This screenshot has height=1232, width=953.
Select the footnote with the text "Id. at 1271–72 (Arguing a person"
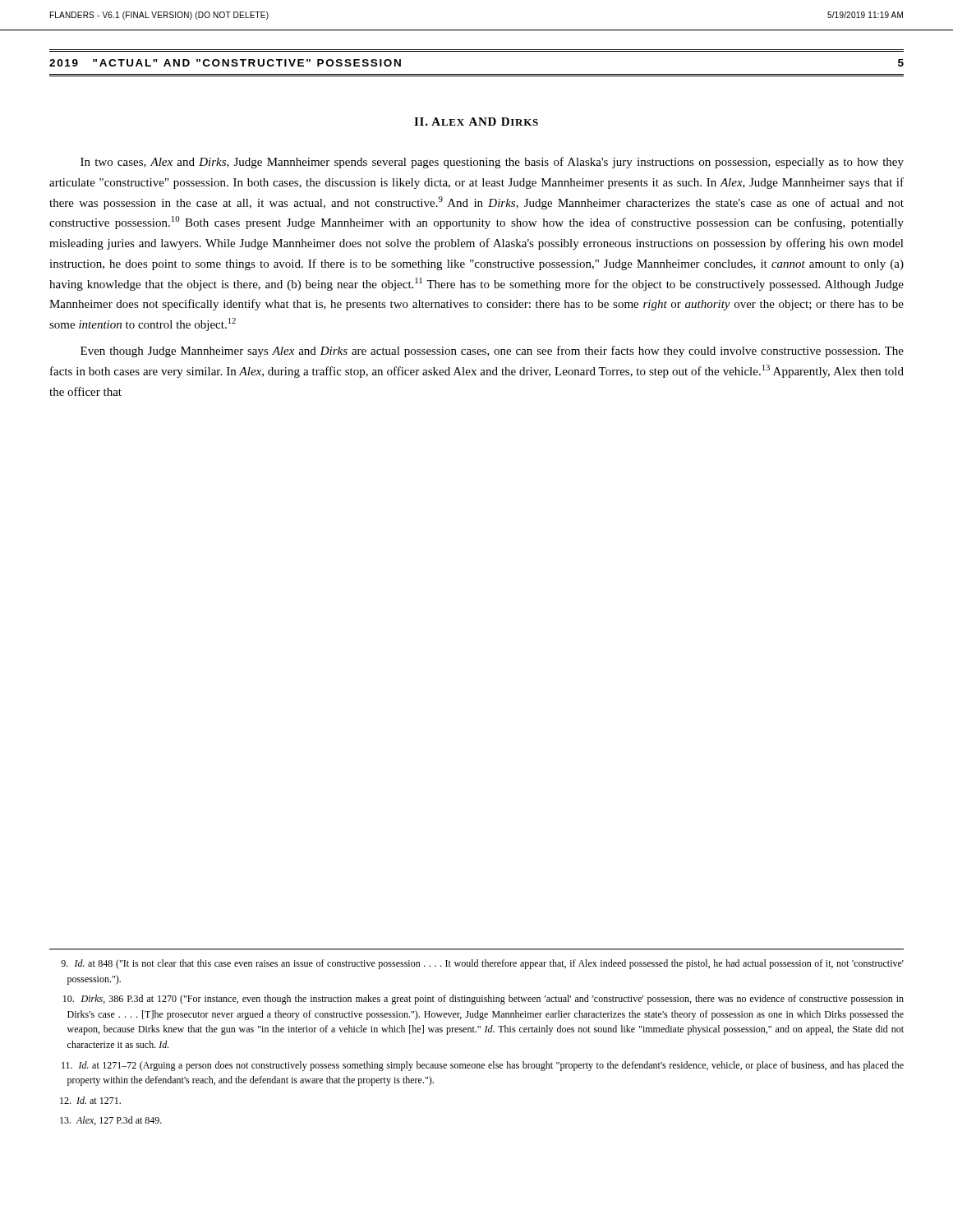click(x=476, y=1073)
